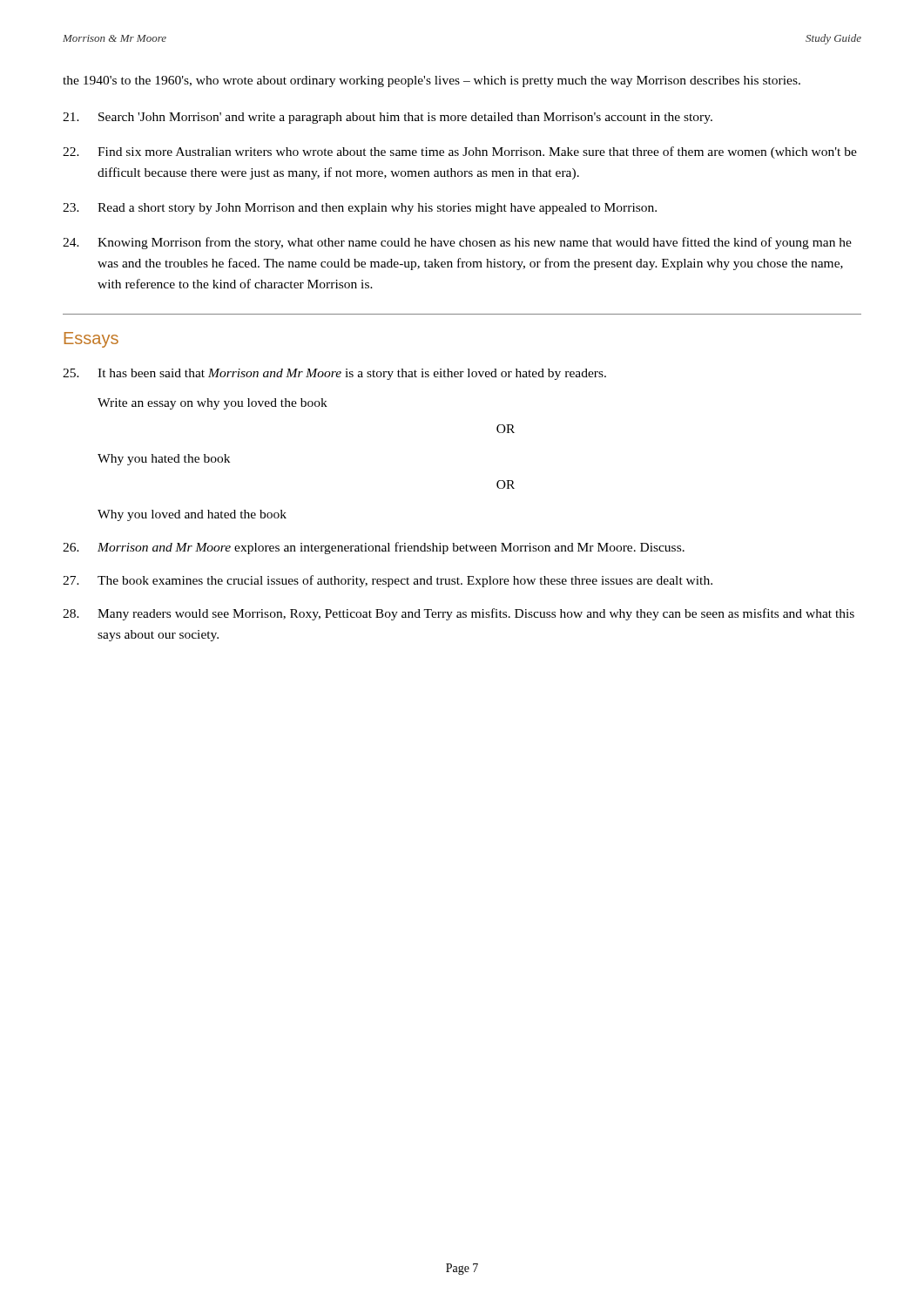Image resolution: width=924 pixels, height=1307 pixels.
Task: Where is the passage that starts "22. Find six"?
Action: tap(462, 162)
